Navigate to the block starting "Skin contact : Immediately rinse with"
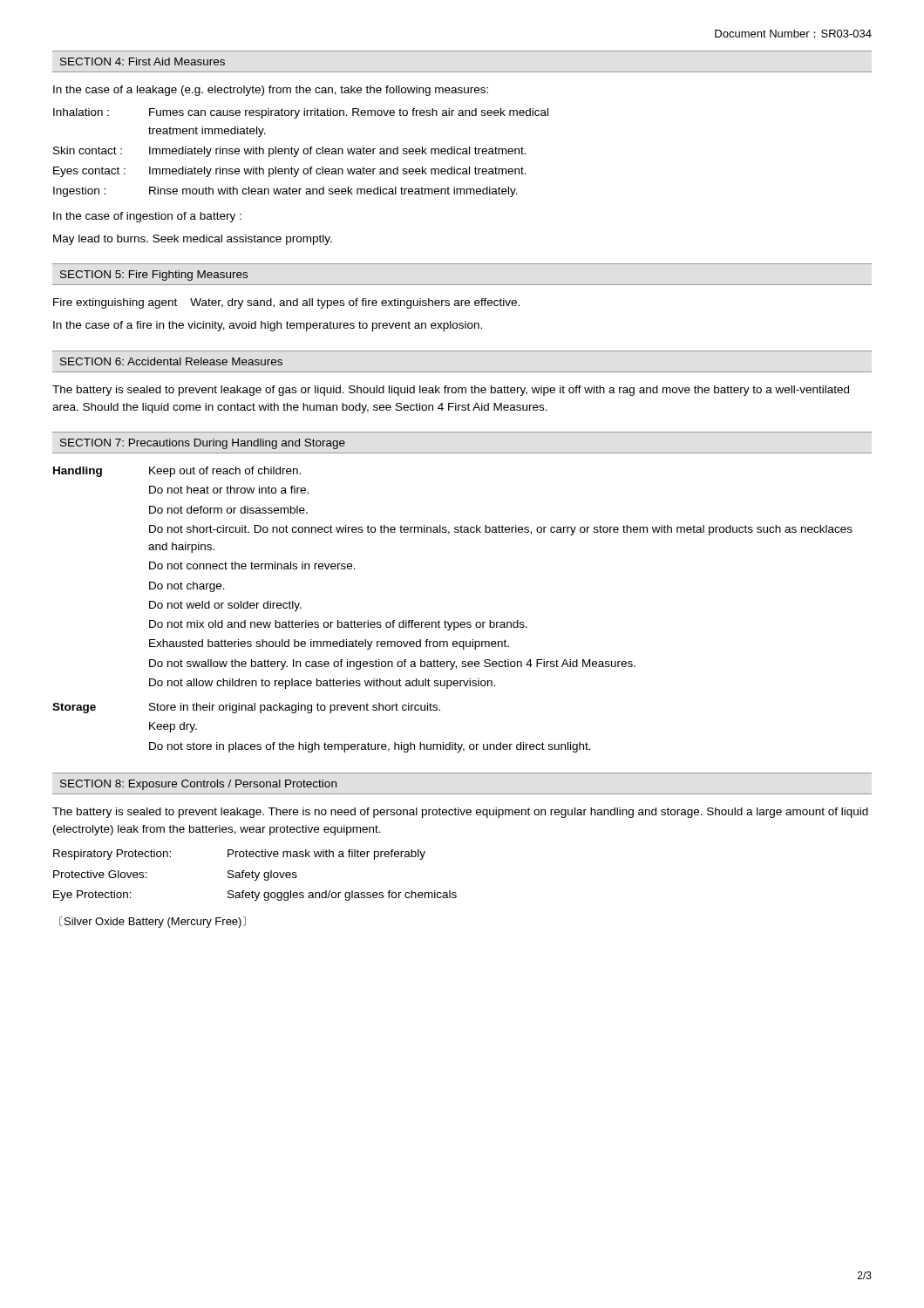 [x=462, y=151]
